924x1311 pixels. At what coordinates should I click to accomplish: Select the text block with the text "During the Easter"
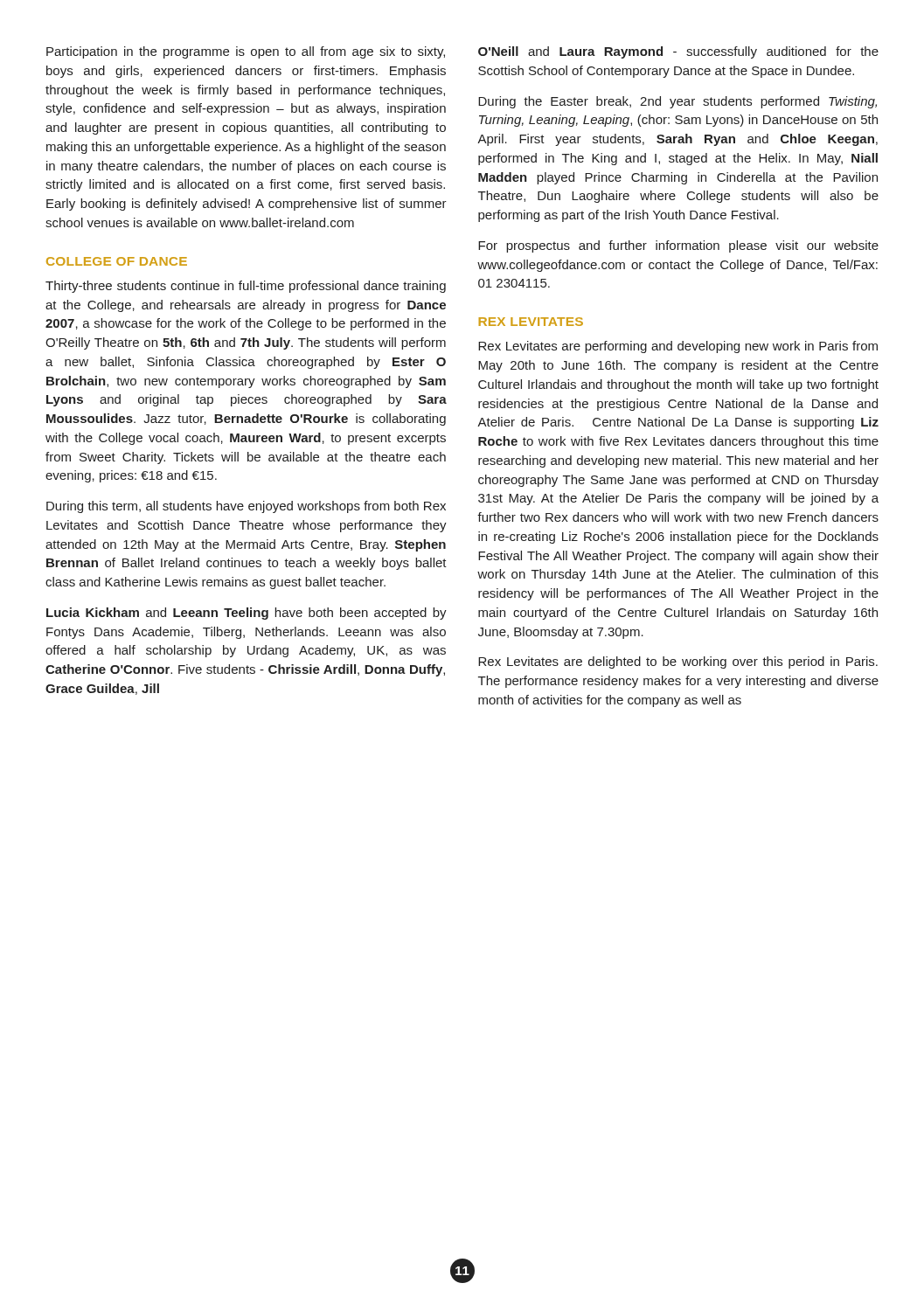pyautogui.click(x=678, y=158)
